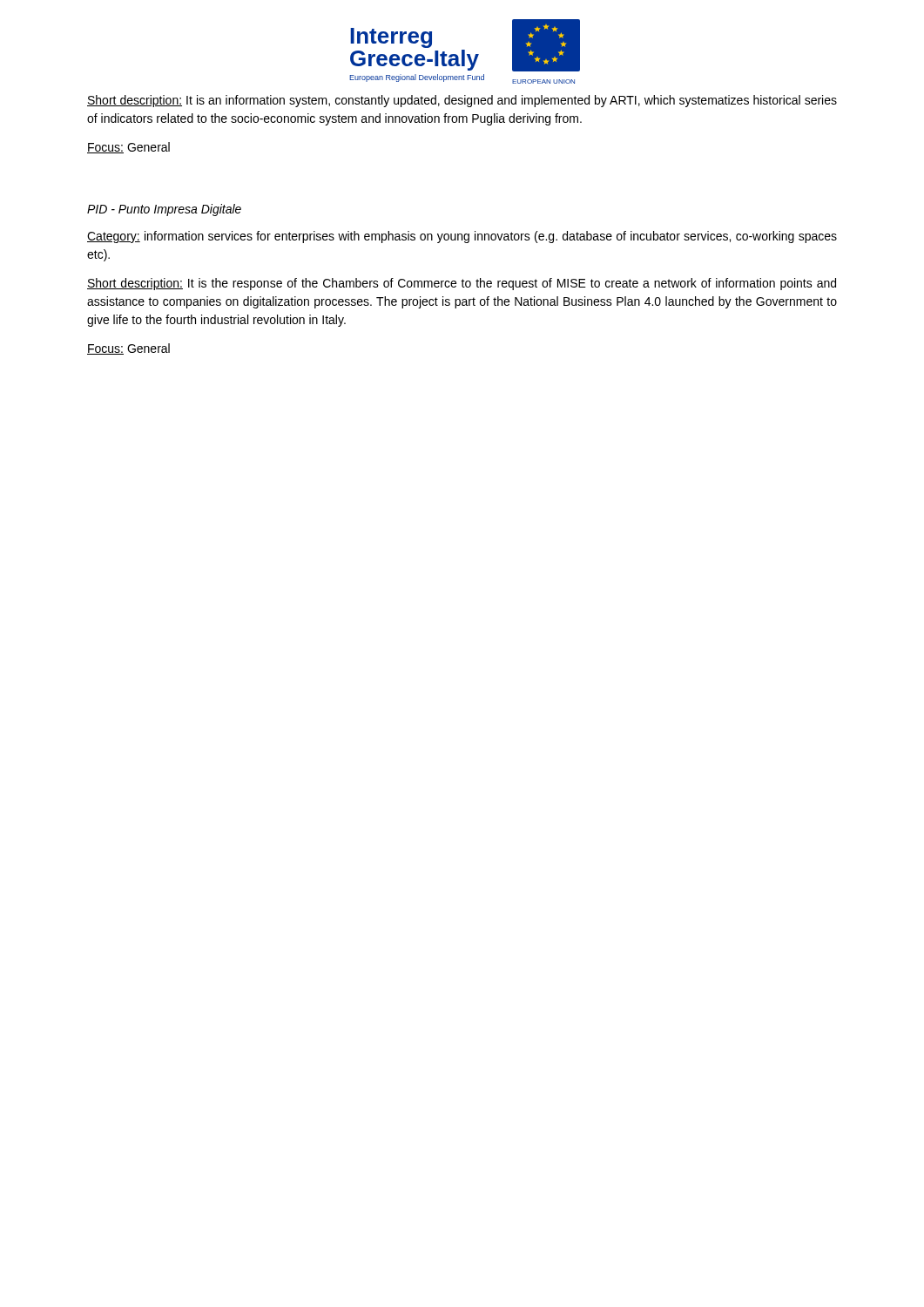Select the logo
Image resolution: width=924 pixels, height=1307 pixels.
(x=462, y=53)
